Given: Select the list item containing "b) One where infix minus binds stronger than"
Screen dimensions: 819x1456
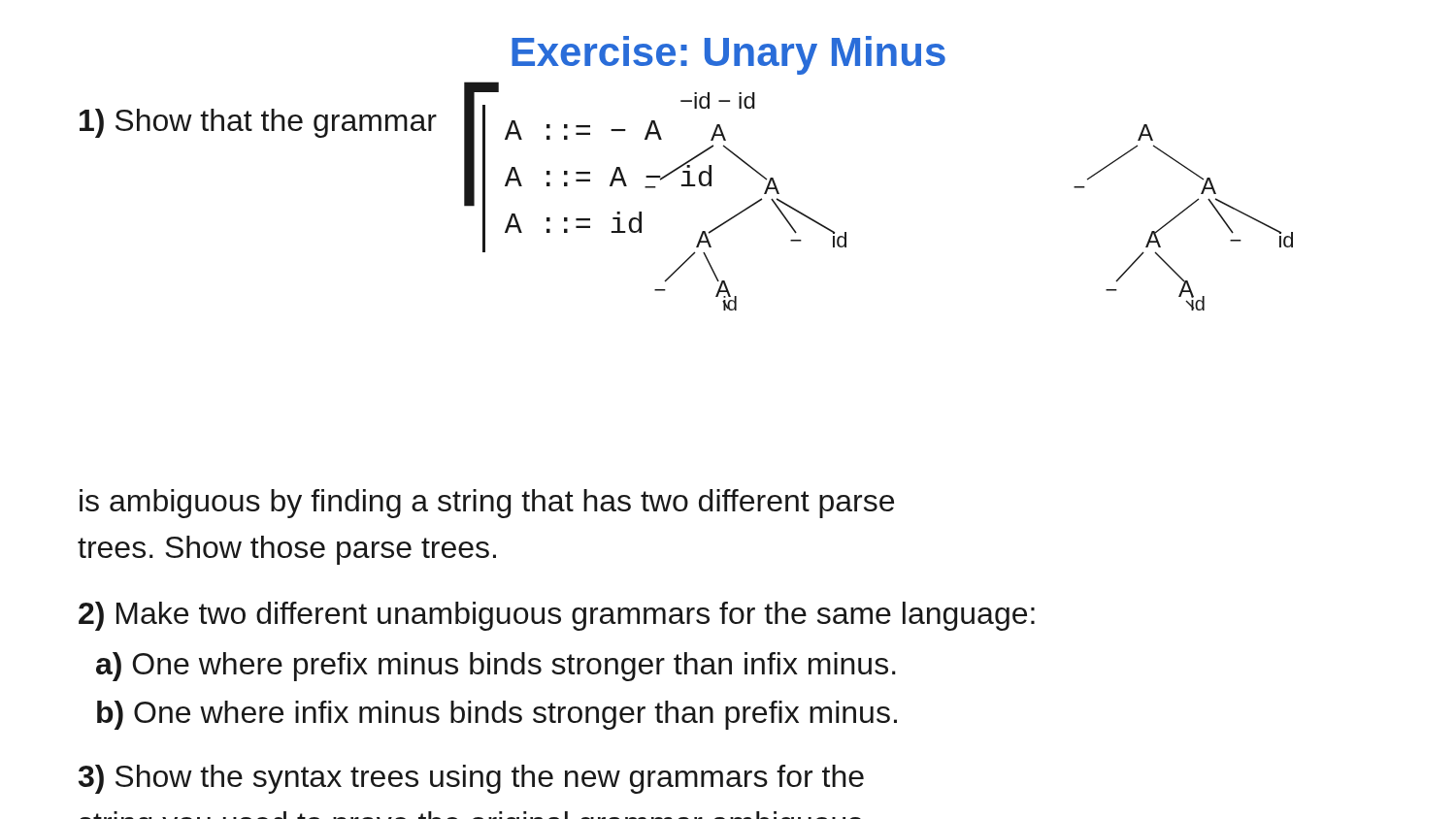Looking at the screenshot, I should pos(497,712).
